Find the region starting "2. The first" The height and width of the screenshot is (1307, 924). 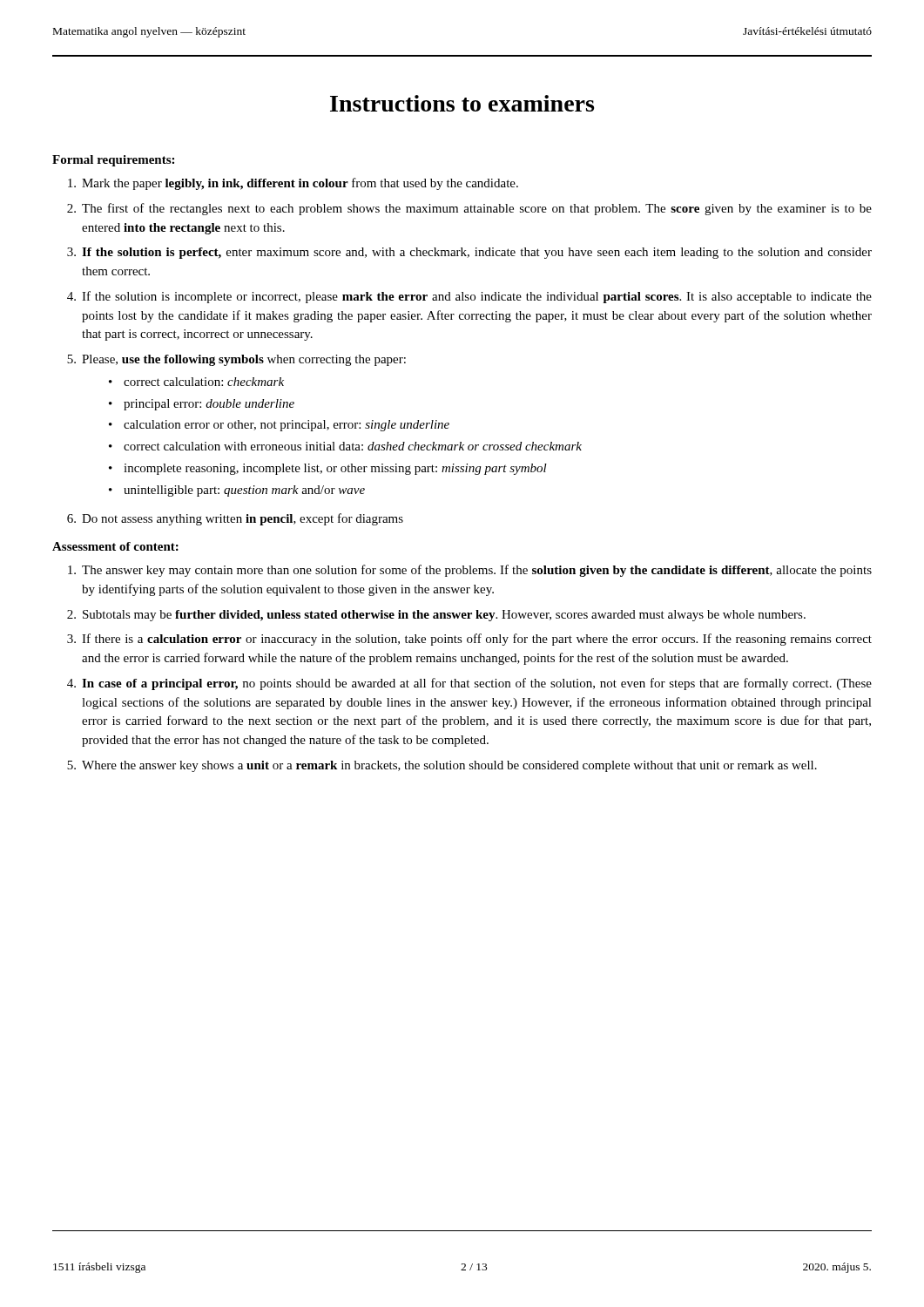[x=462, y=218]
